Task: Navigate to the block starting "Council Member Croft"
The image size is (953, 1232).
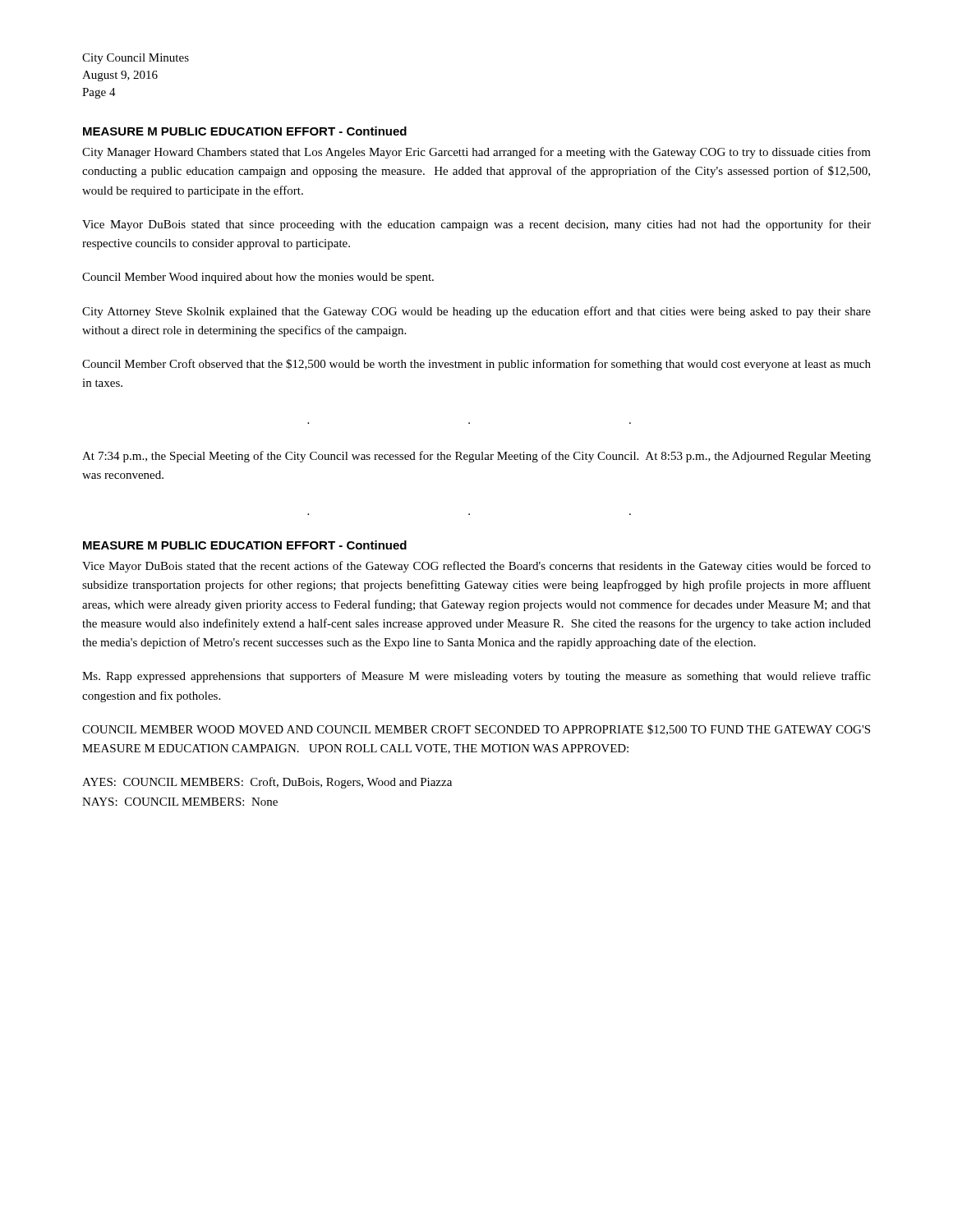Action: point(476,373)
